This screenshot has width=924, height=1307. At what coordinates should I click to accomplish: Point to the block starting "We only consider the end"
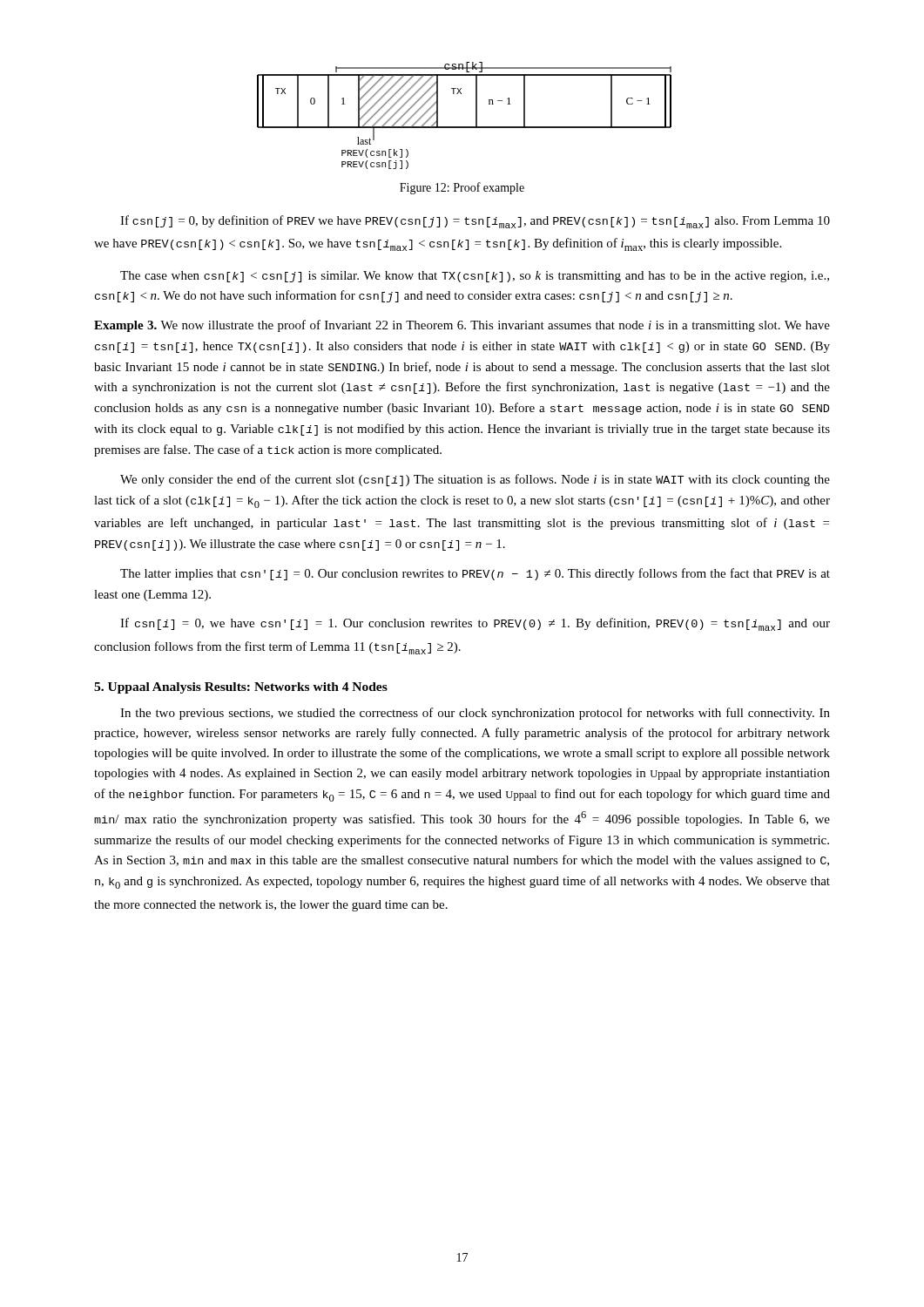pos(462,512)
